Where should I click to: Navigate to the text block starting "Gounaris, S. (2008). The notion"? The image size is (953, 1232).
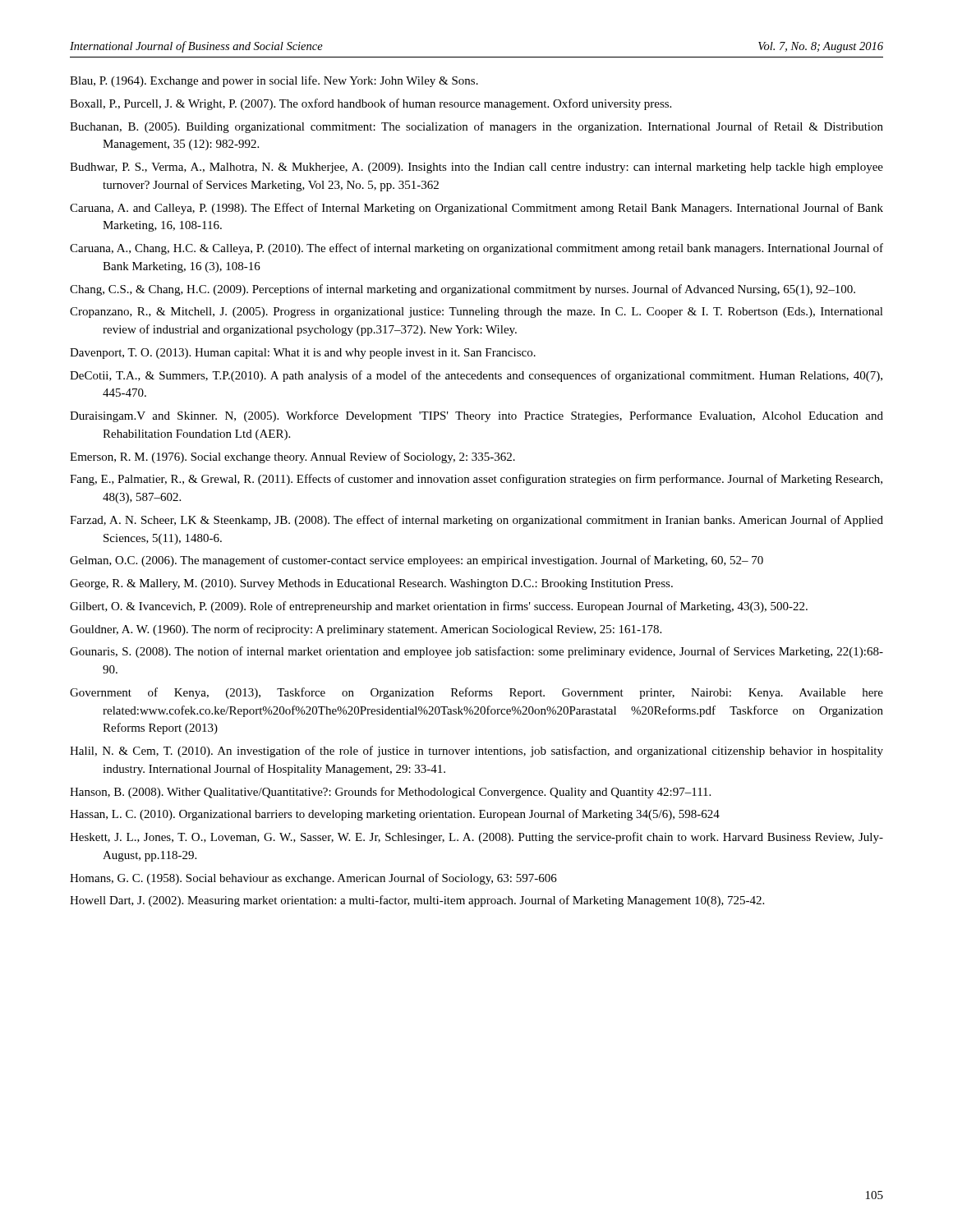pos(476,660)
